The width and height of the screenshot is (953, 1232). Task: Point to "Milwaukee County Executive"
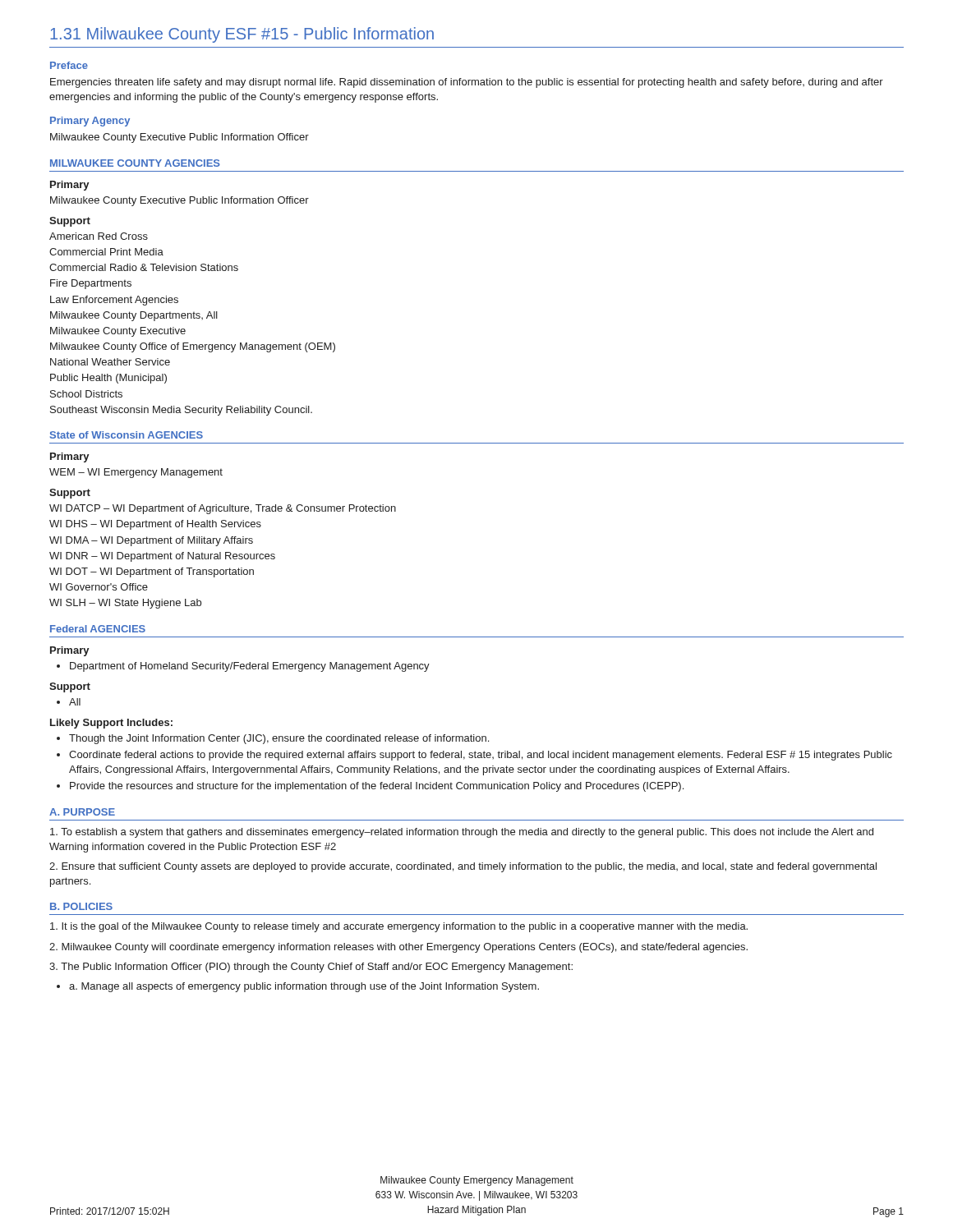click(118, 332)
